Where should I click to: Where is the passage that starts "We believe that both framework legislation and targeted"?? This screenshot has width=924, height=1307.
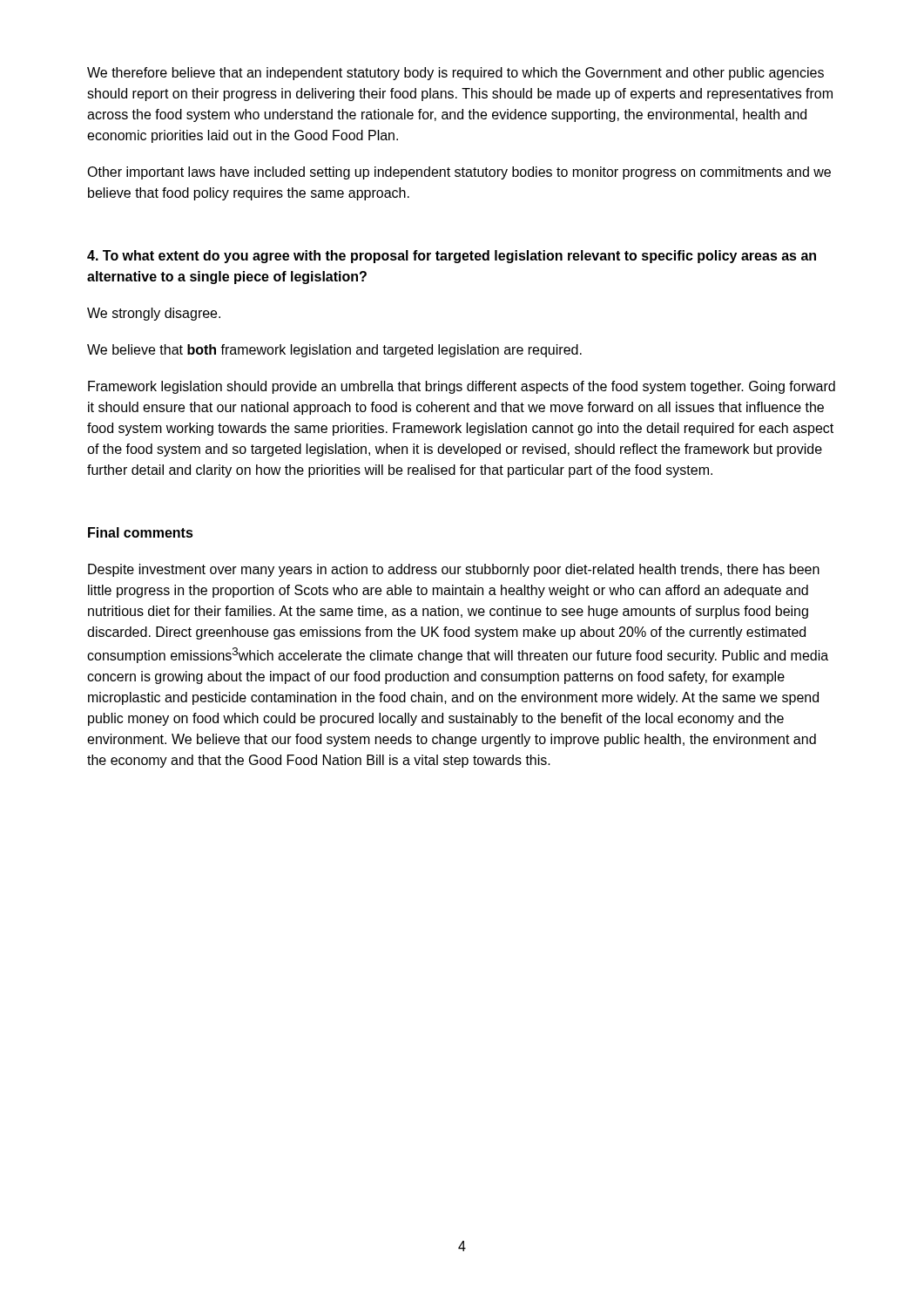(335, 350)
